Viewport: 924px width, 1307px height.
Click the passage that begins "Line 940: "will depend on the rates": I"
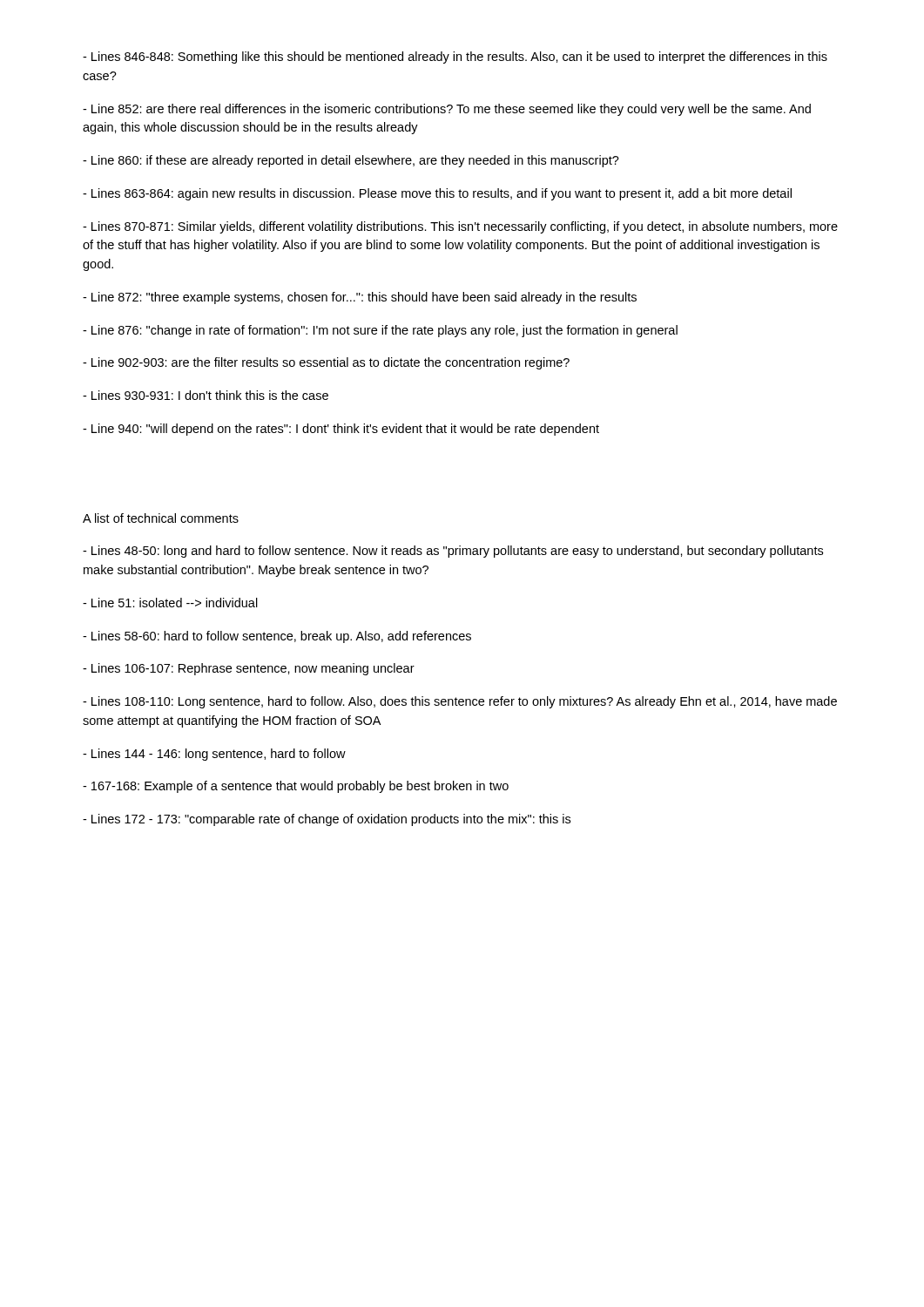tap(341, 428)
